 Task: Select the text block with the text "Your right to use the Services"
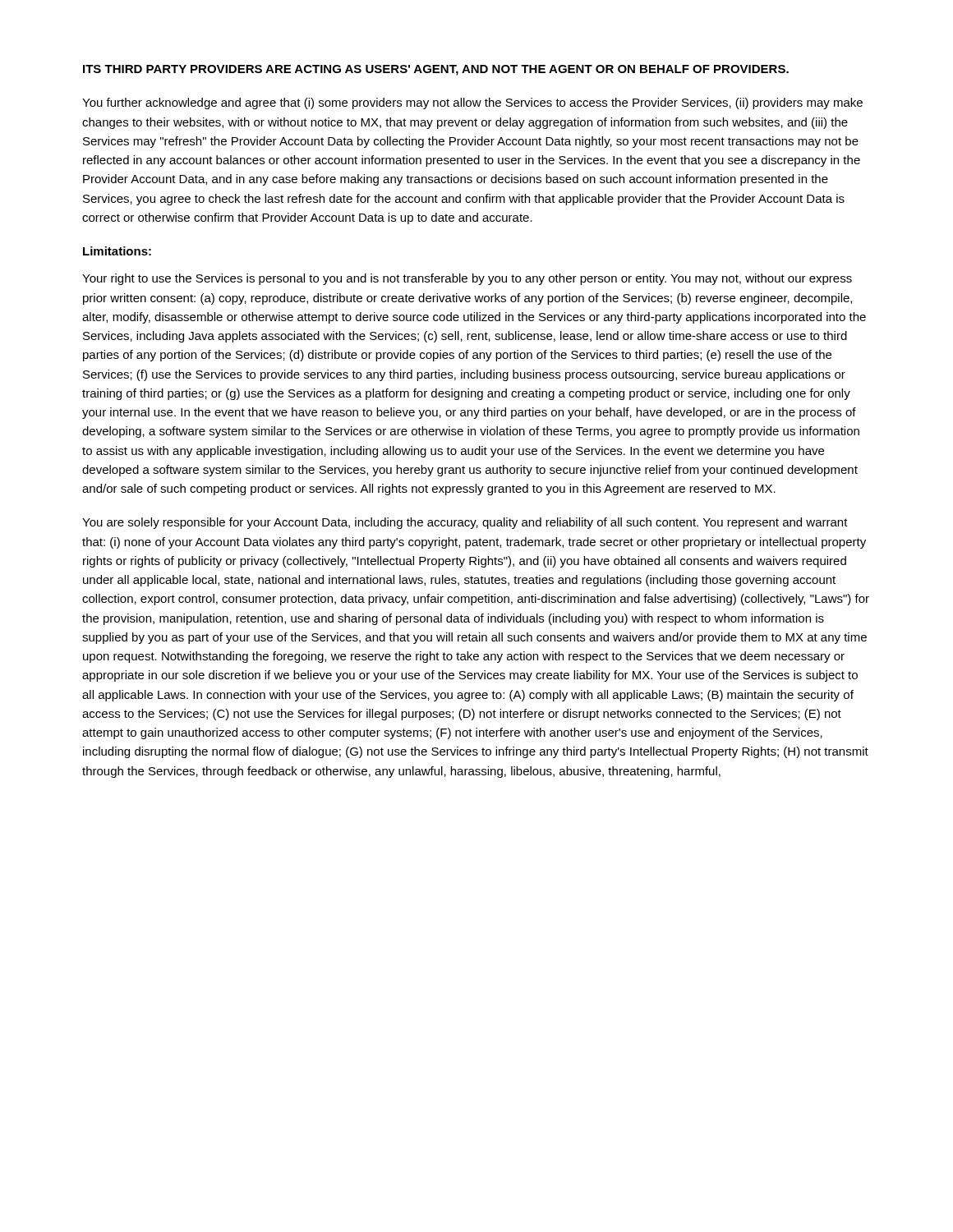tap(474, 383)
